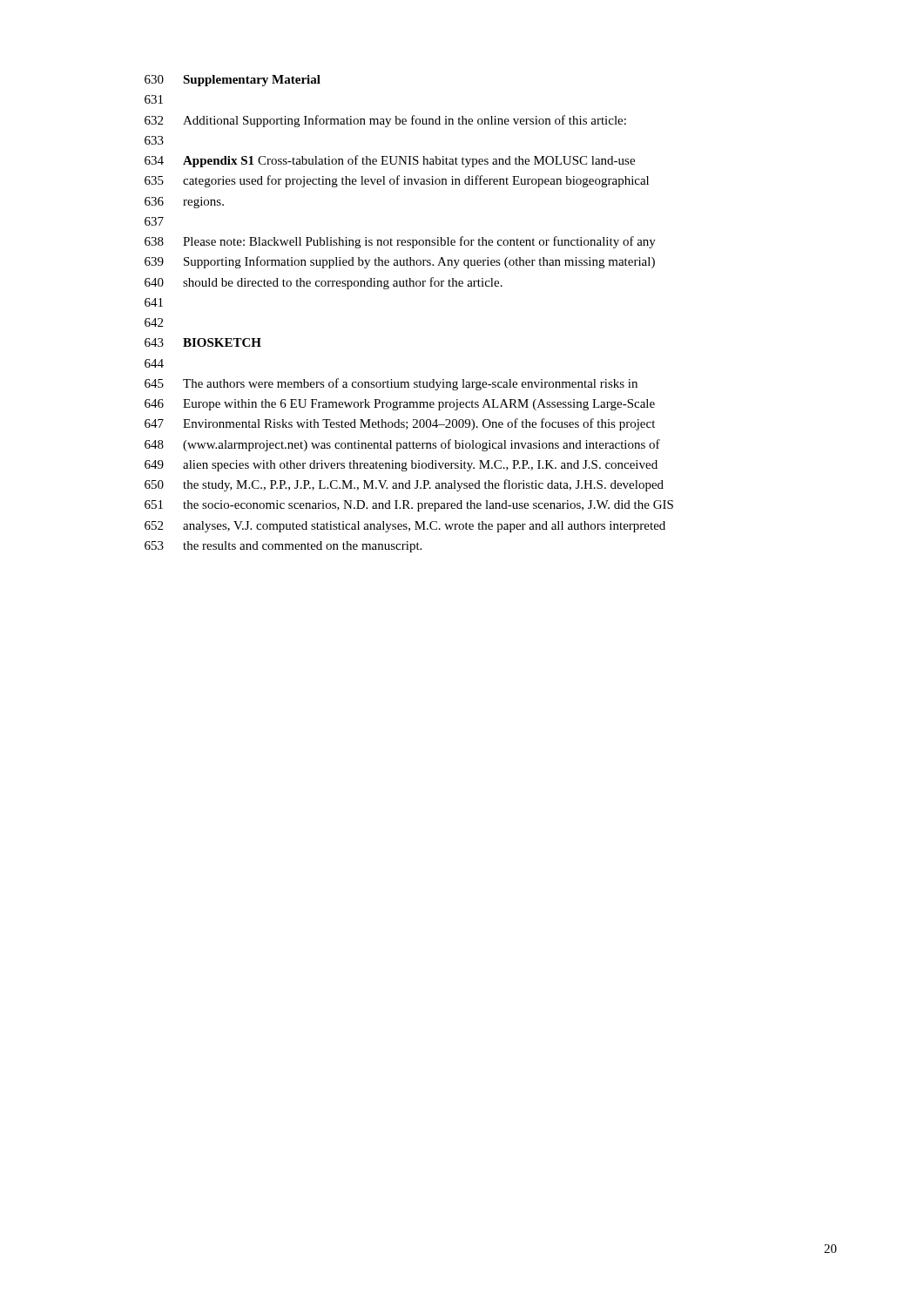Select the section header that says "Supplementary Material"
Viewport: 924px width, 1307px height.
tap(252, 79)
